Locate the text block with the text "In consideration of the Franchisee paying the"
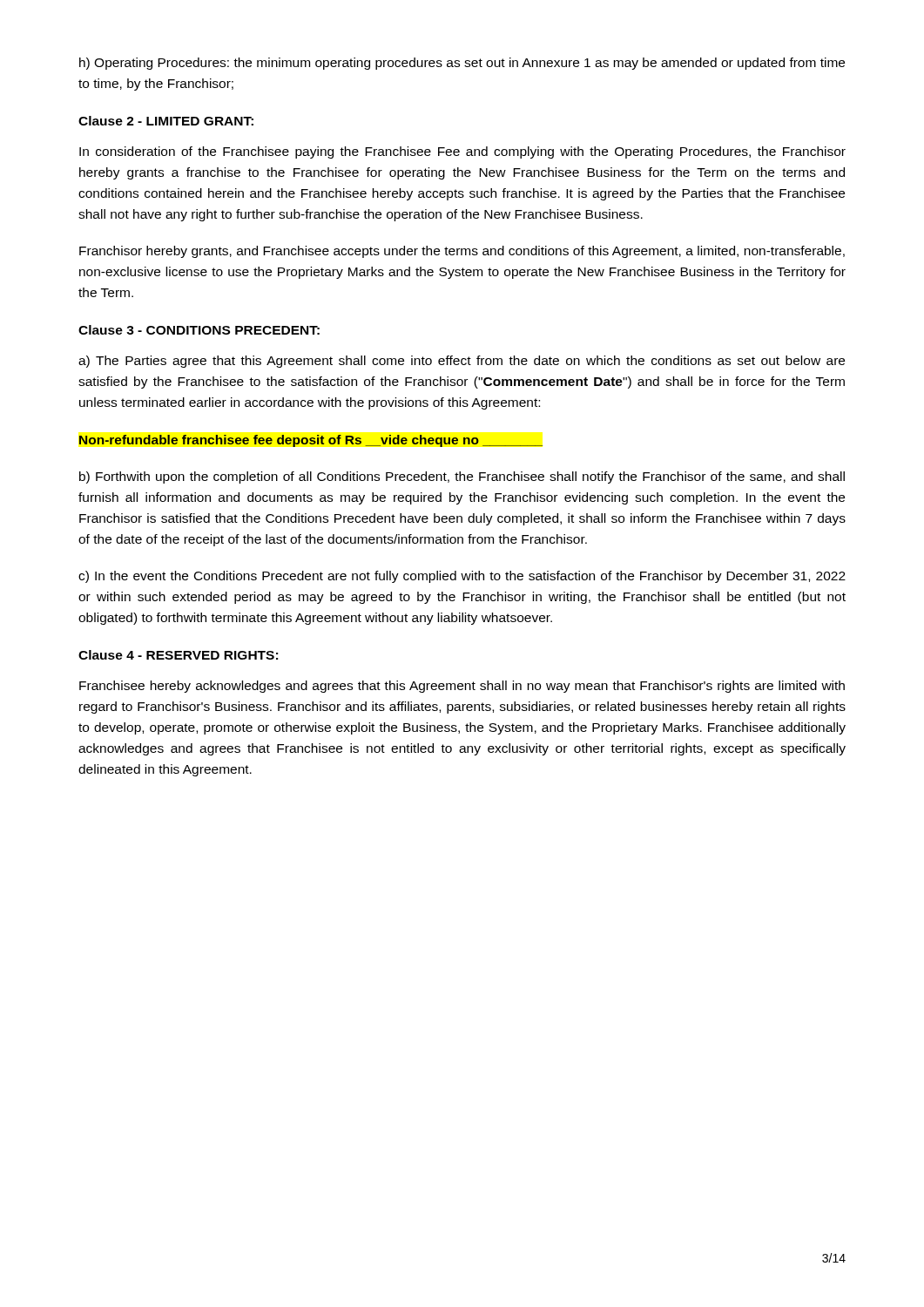 (462, 183)
